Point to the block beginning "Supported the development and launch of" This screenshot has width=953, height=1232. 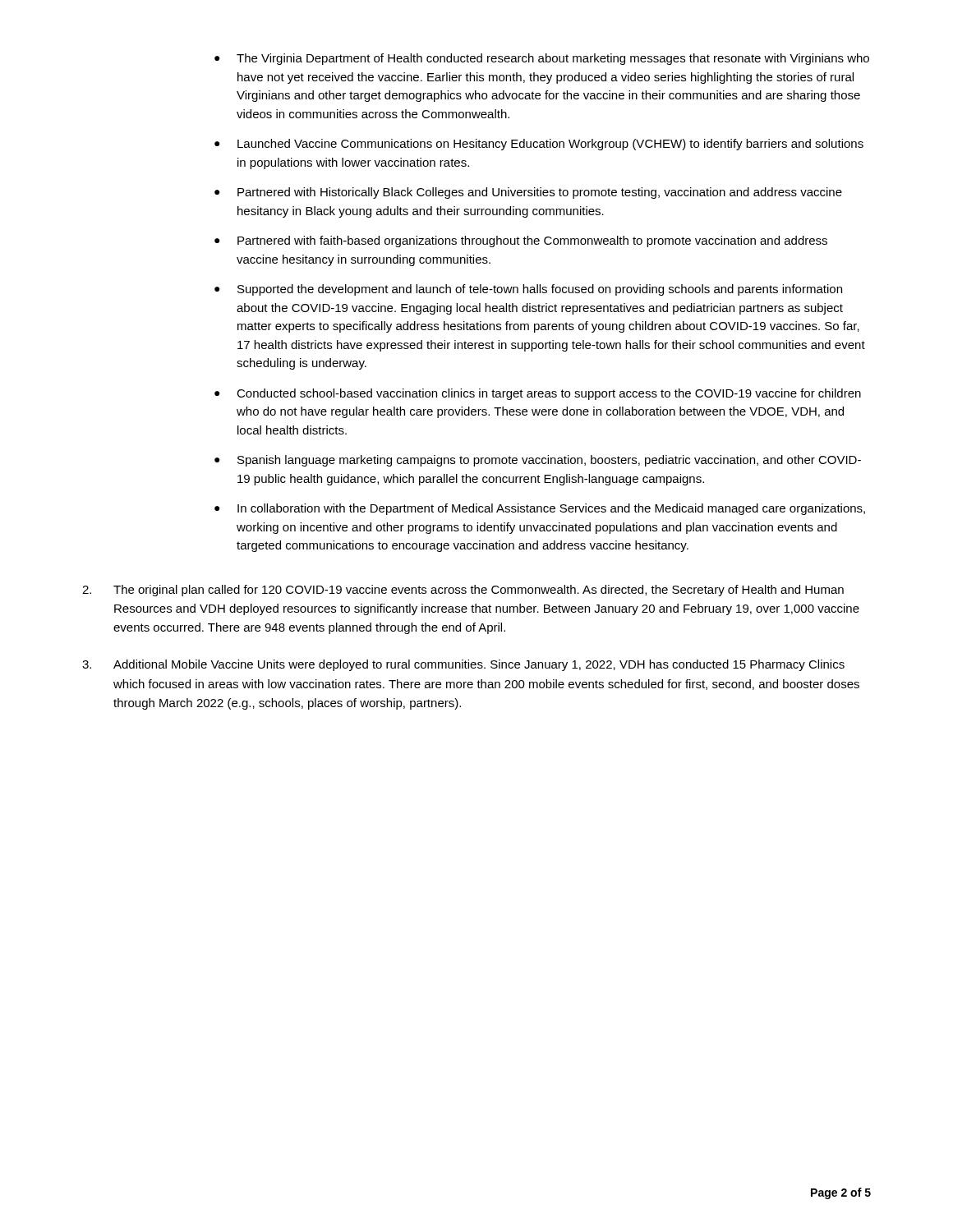551,326
